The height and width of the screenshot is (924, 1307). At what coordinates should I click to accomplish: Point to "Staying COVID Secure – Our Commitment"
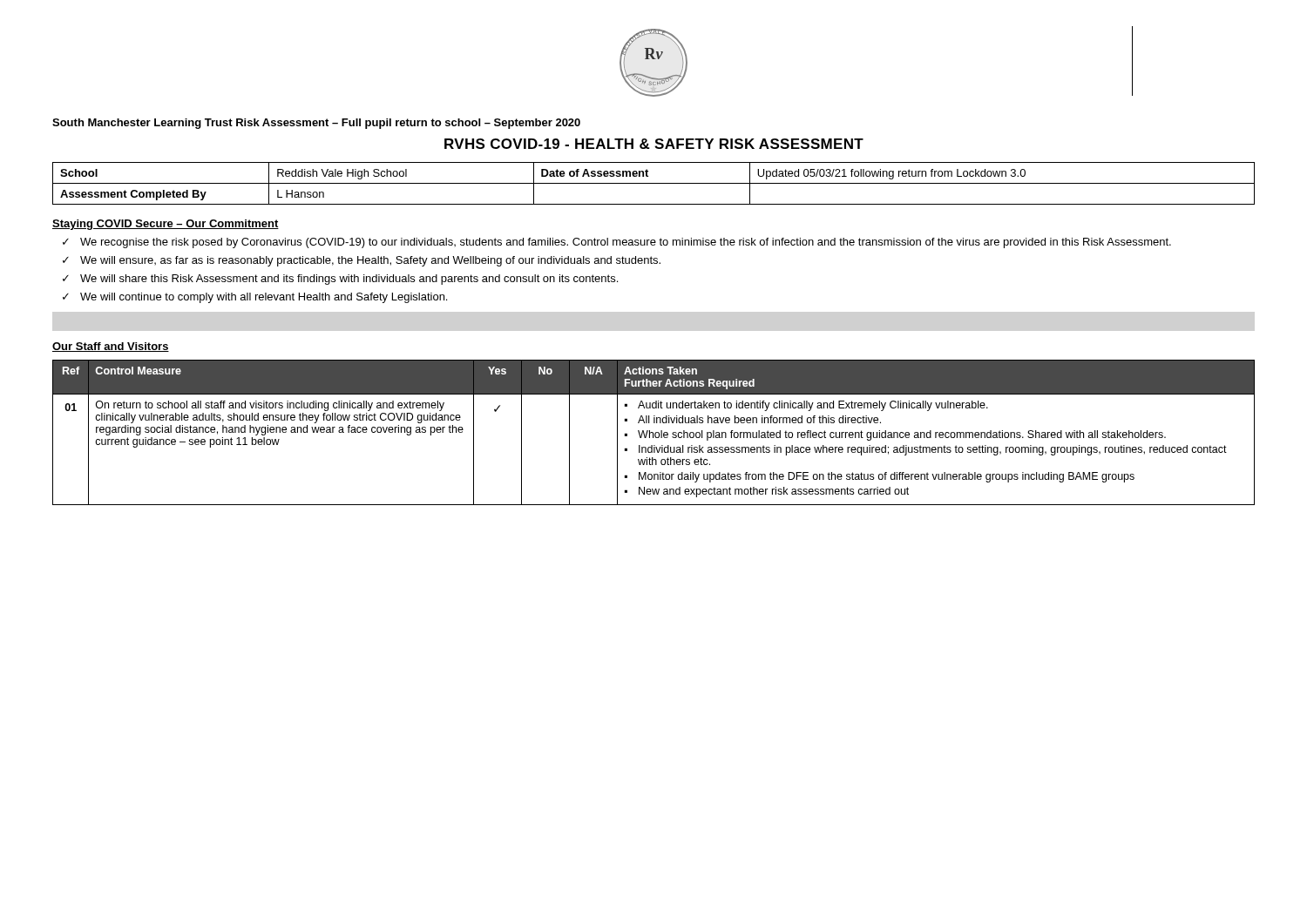(165, 223)
